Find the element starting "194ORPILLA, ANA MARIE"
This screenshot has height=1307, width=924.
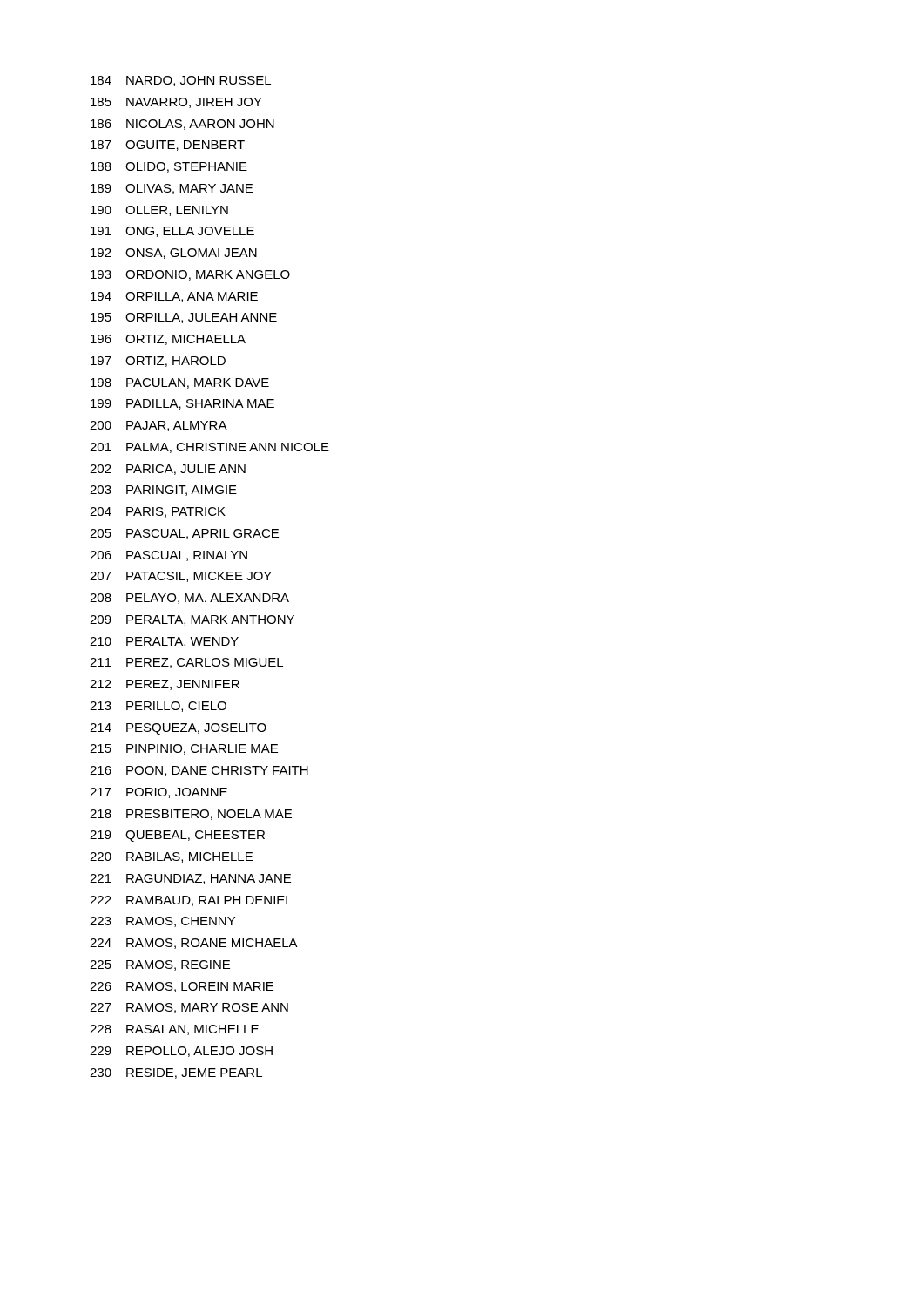[x=164, y=296]
